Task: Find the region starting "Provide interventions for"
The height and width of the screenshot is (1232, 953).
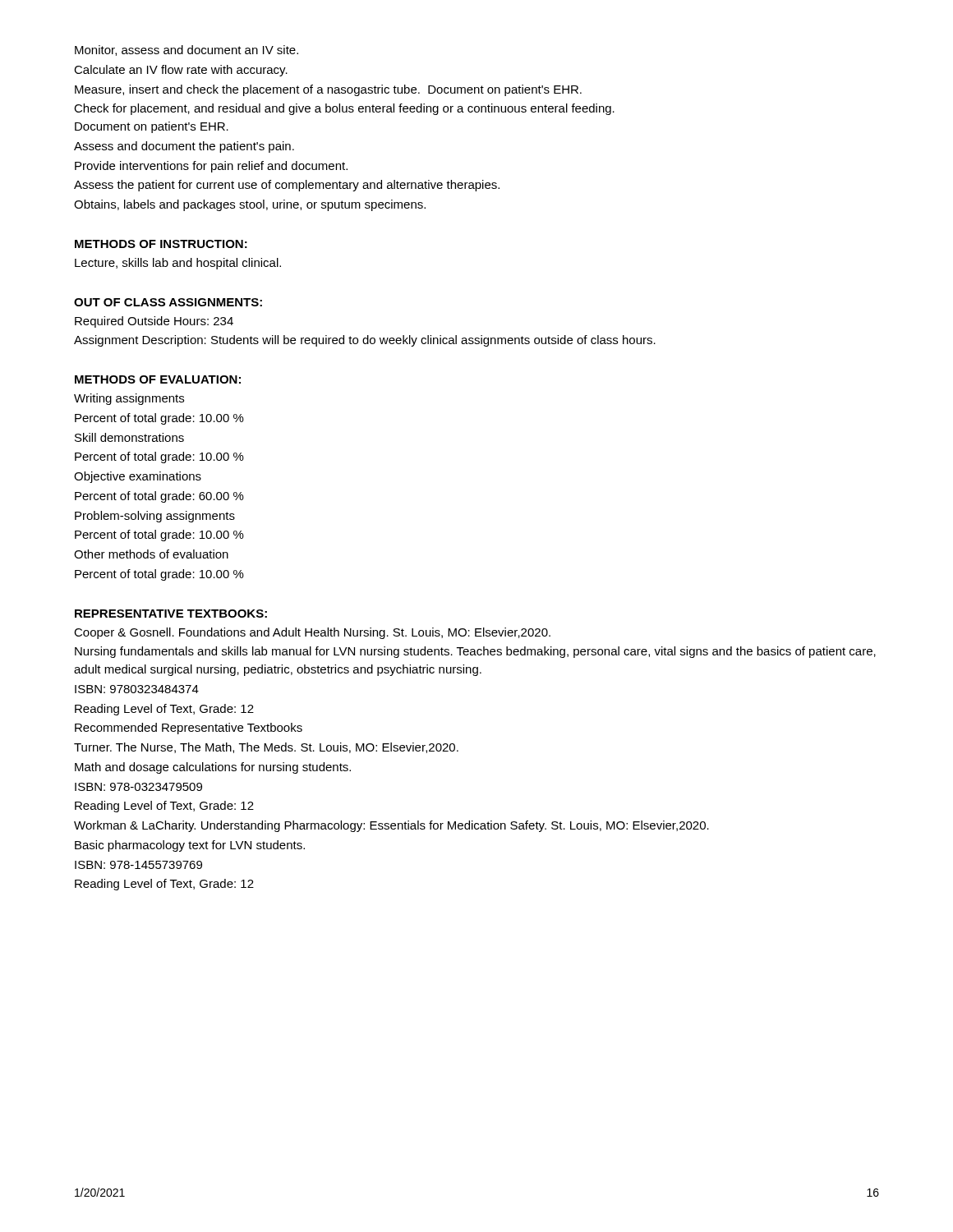Action: tap(211, 165)
